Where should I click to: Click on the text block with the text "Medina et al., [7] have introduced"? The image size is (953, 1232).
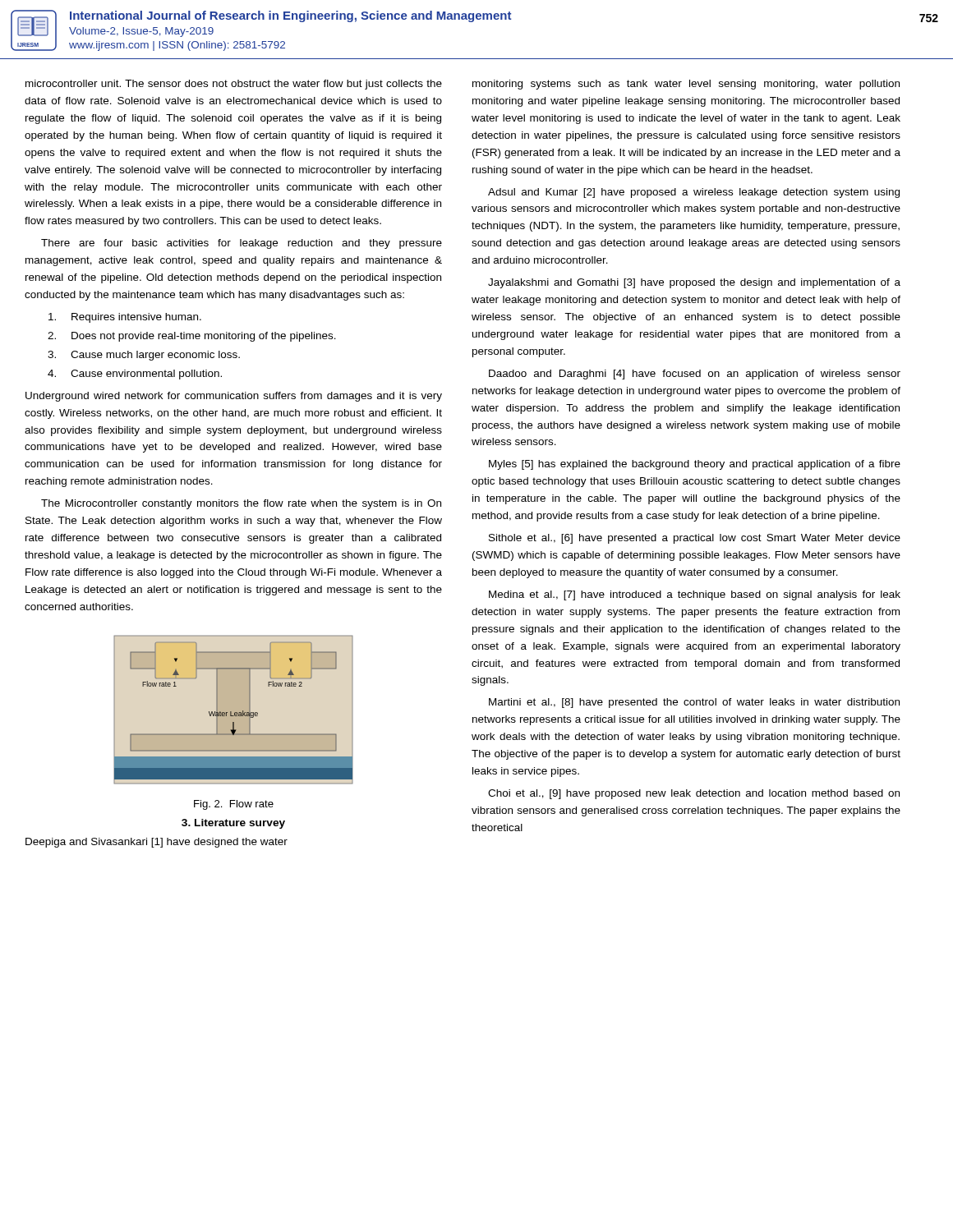click(x=686, y=638)
